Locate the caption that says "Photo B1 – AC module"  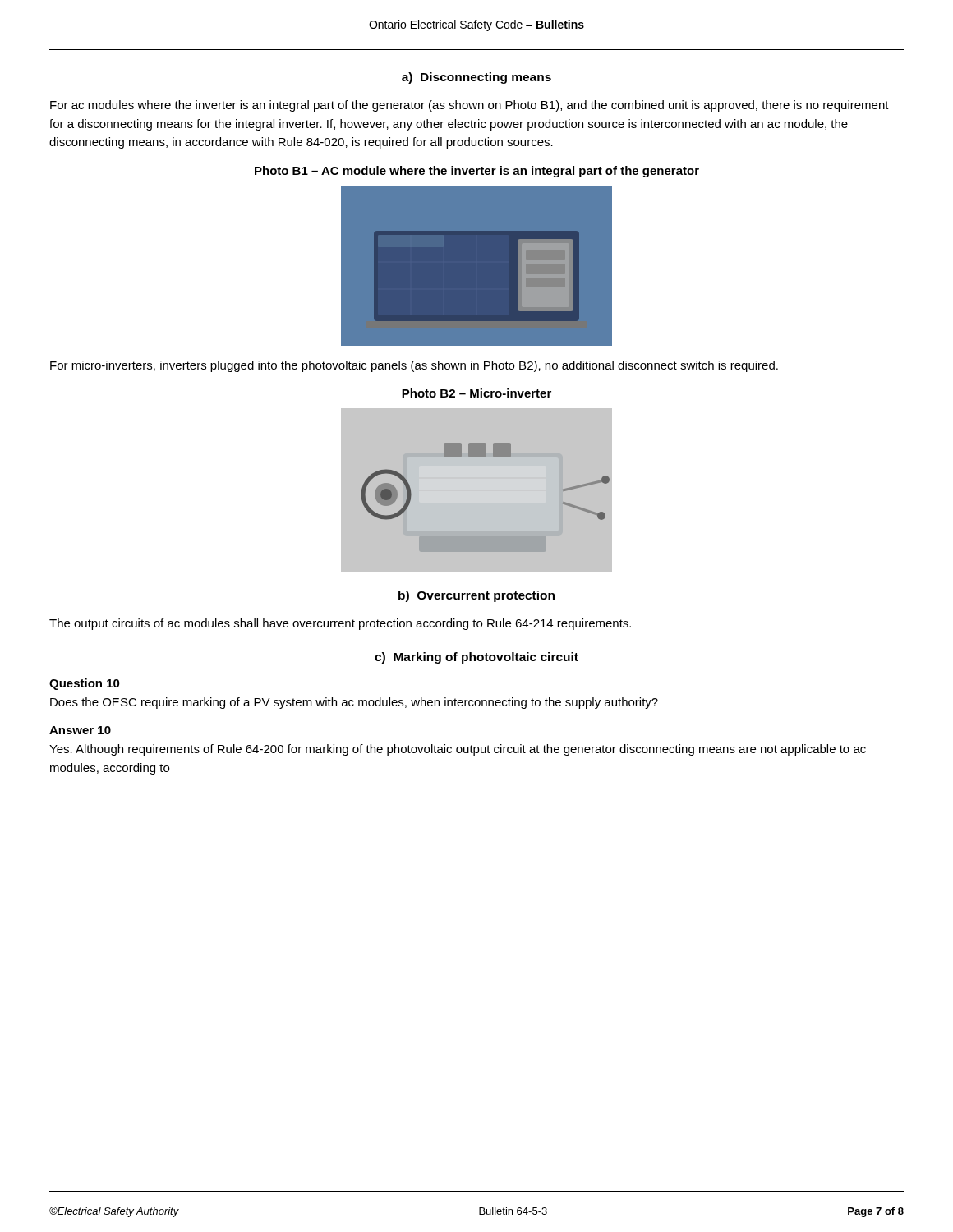(x=476, y=170)
